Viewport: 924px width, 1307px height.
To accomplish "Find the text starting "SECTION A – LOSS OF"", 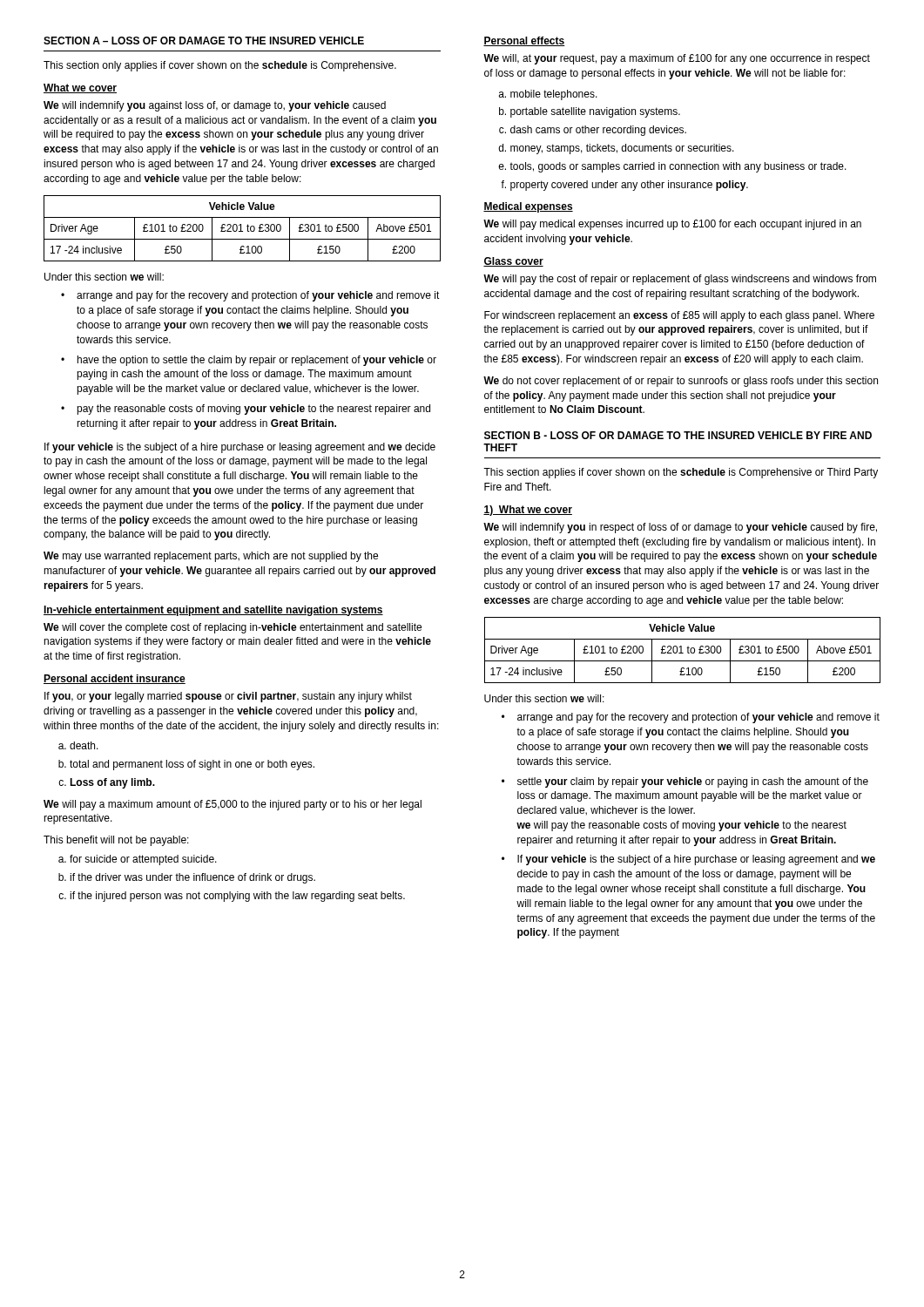I will pyautogui.click(x=204, y=41).
